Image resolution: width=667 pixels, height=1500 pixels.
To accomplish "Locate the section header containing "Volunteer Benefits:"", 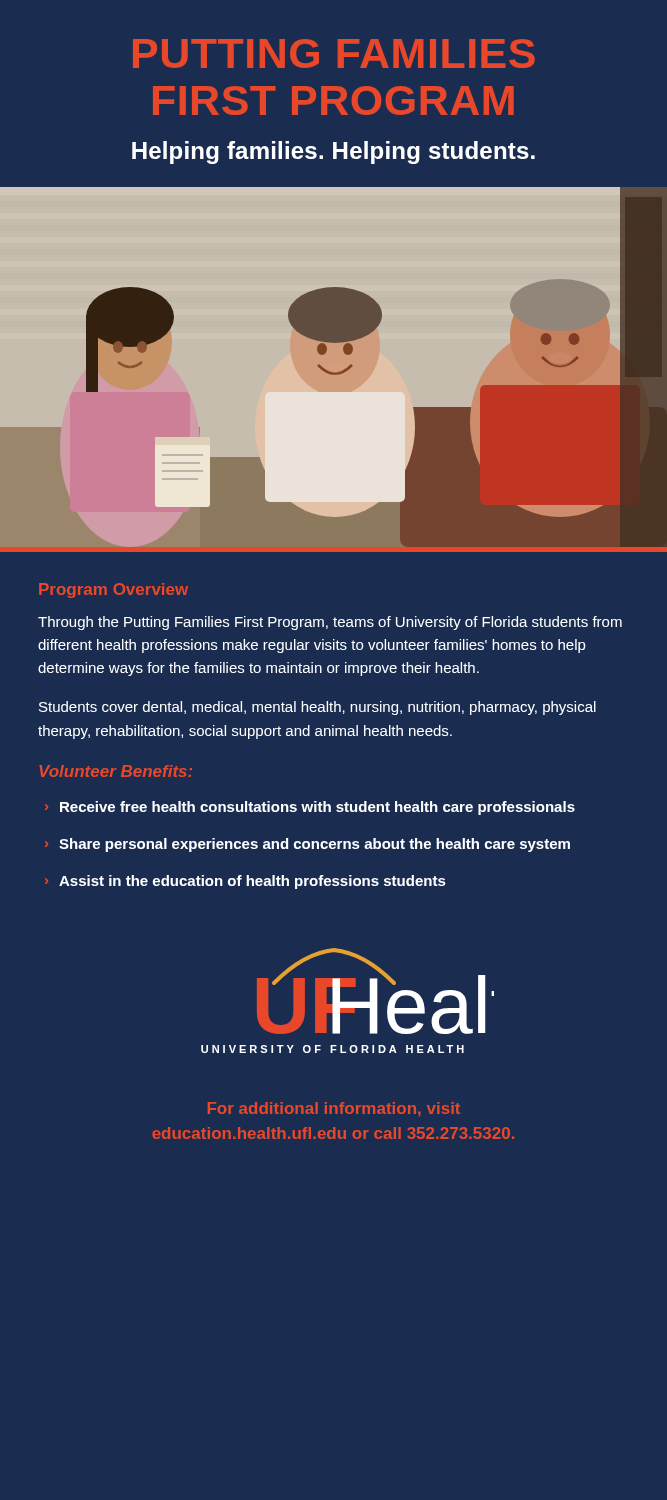I will click(x=116, y=771).
